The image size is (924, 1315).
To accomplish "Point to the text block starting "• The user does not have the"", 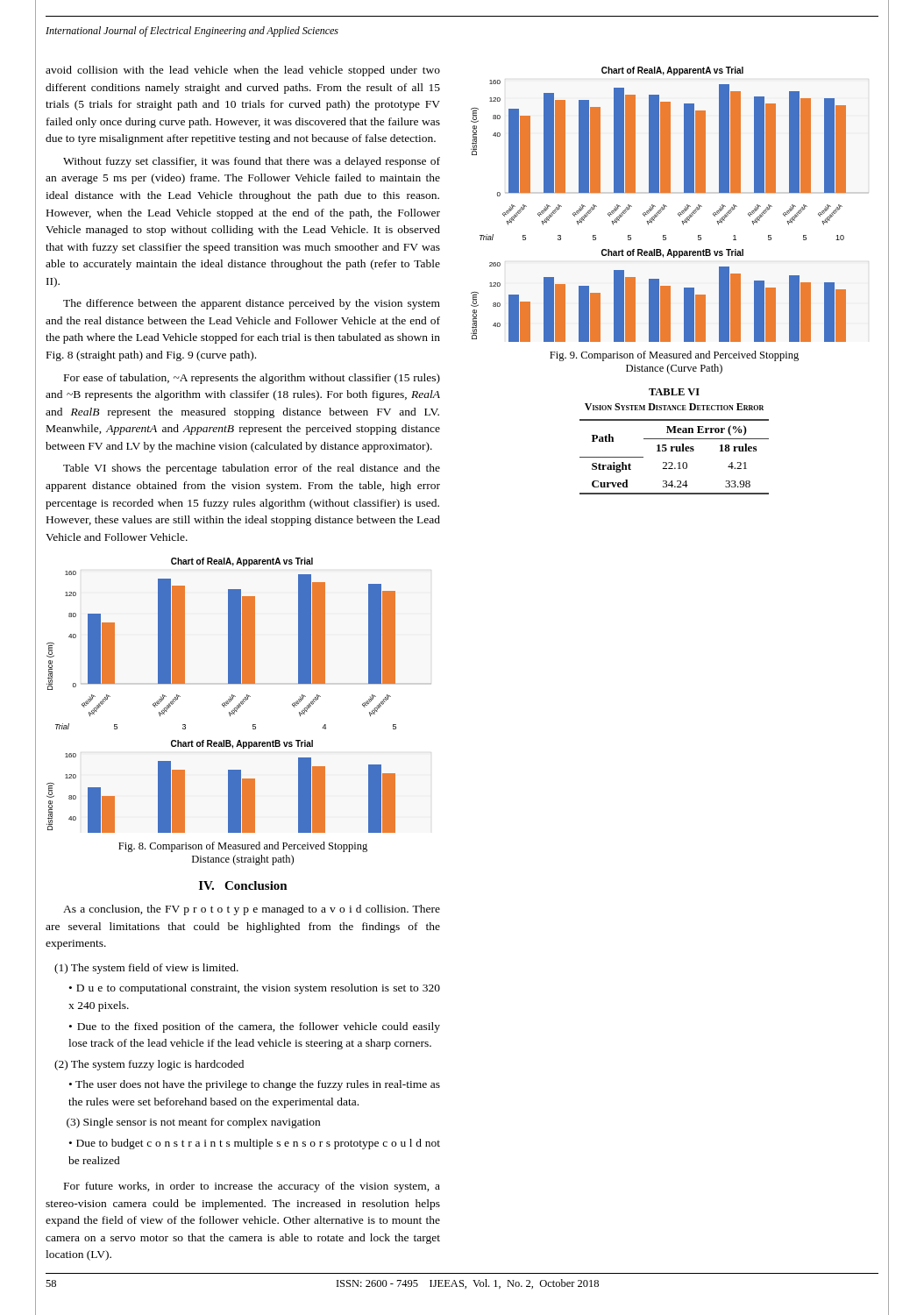I will pyautogui.click(x=254, y=1093).
